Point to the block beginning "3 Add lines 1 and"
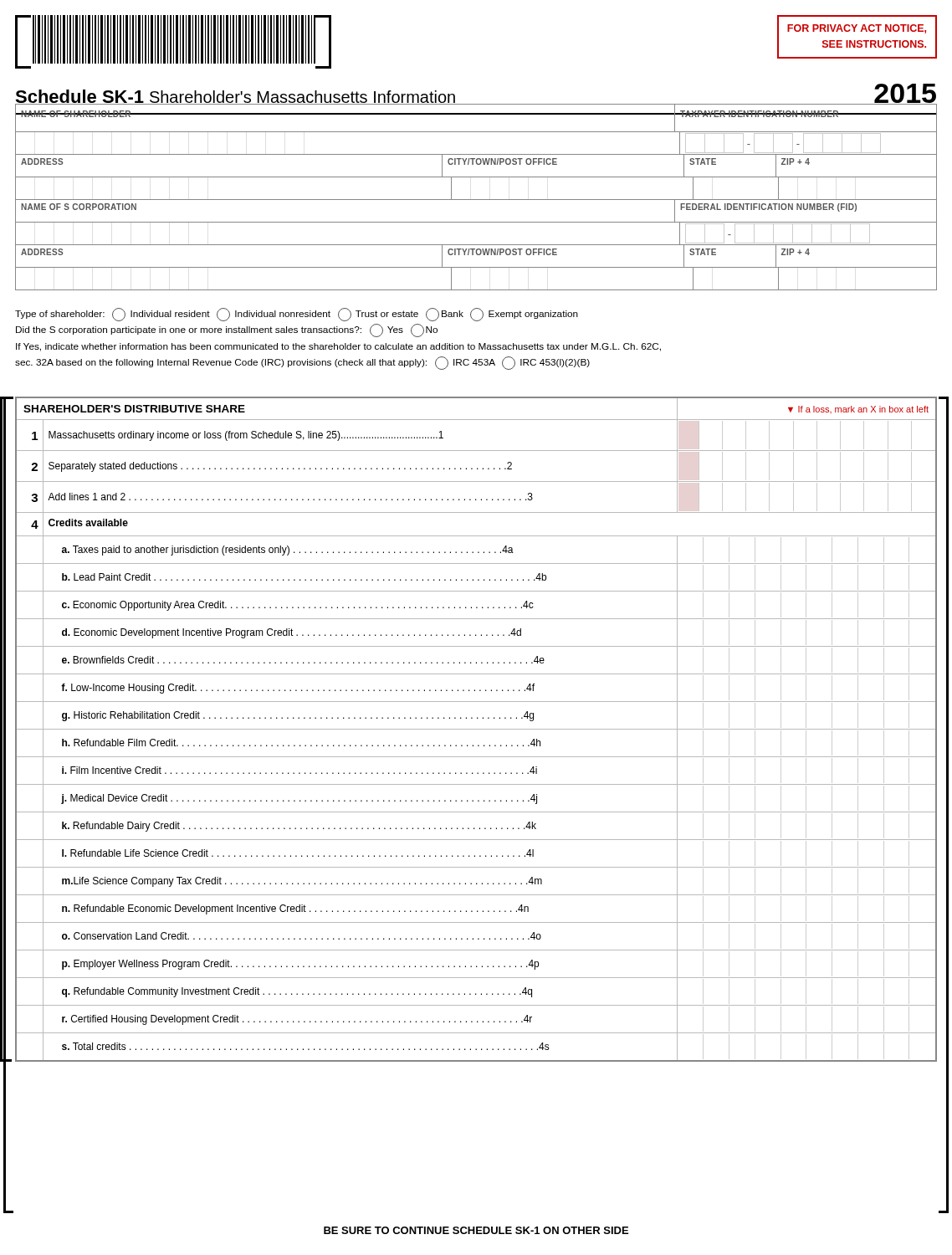The width and height of the screenshot is (952, 1255). point(476,497)
